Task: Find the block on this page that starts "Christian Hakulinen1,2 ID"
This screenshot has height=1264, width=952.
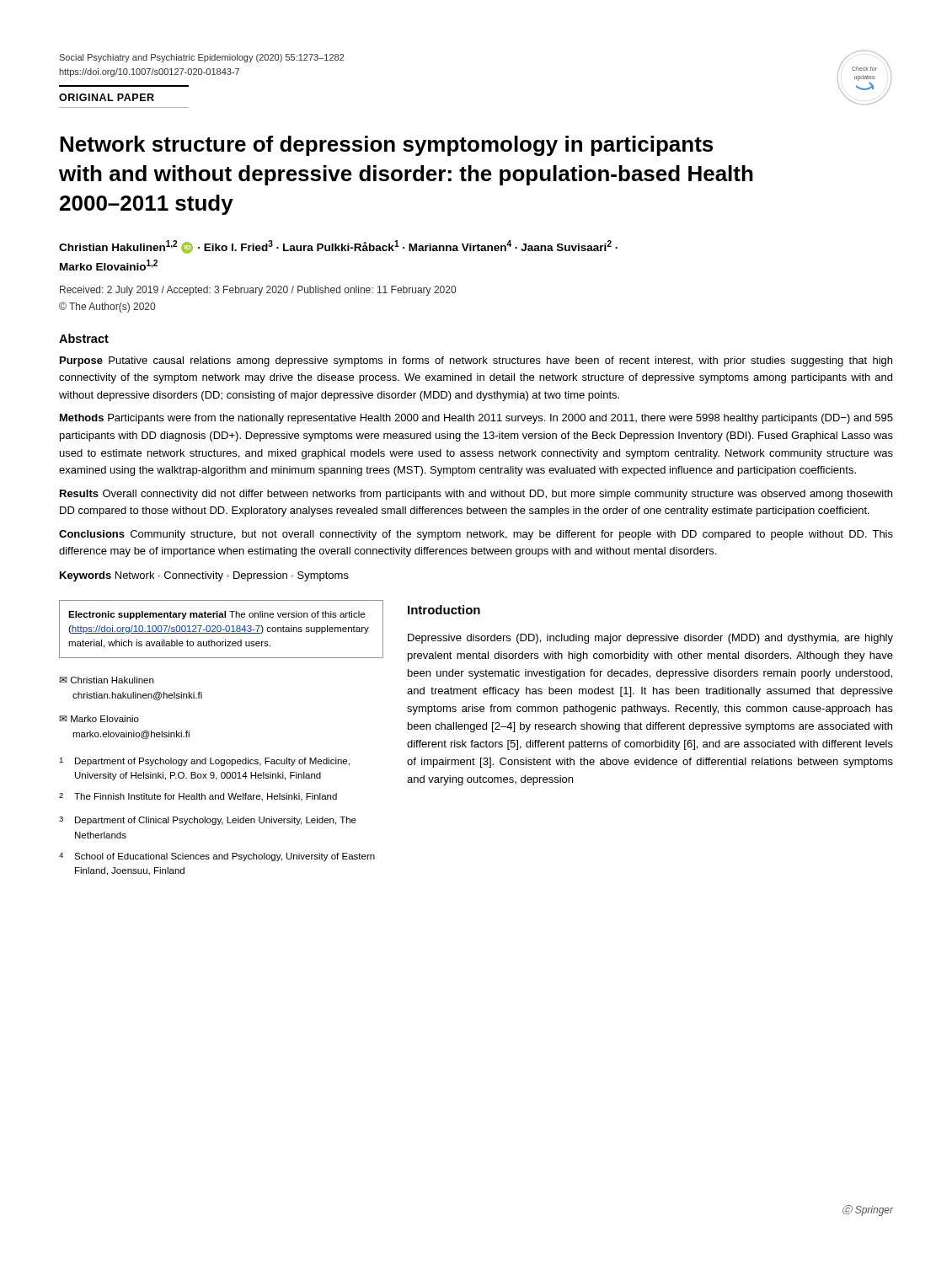Action: point(338,256)
